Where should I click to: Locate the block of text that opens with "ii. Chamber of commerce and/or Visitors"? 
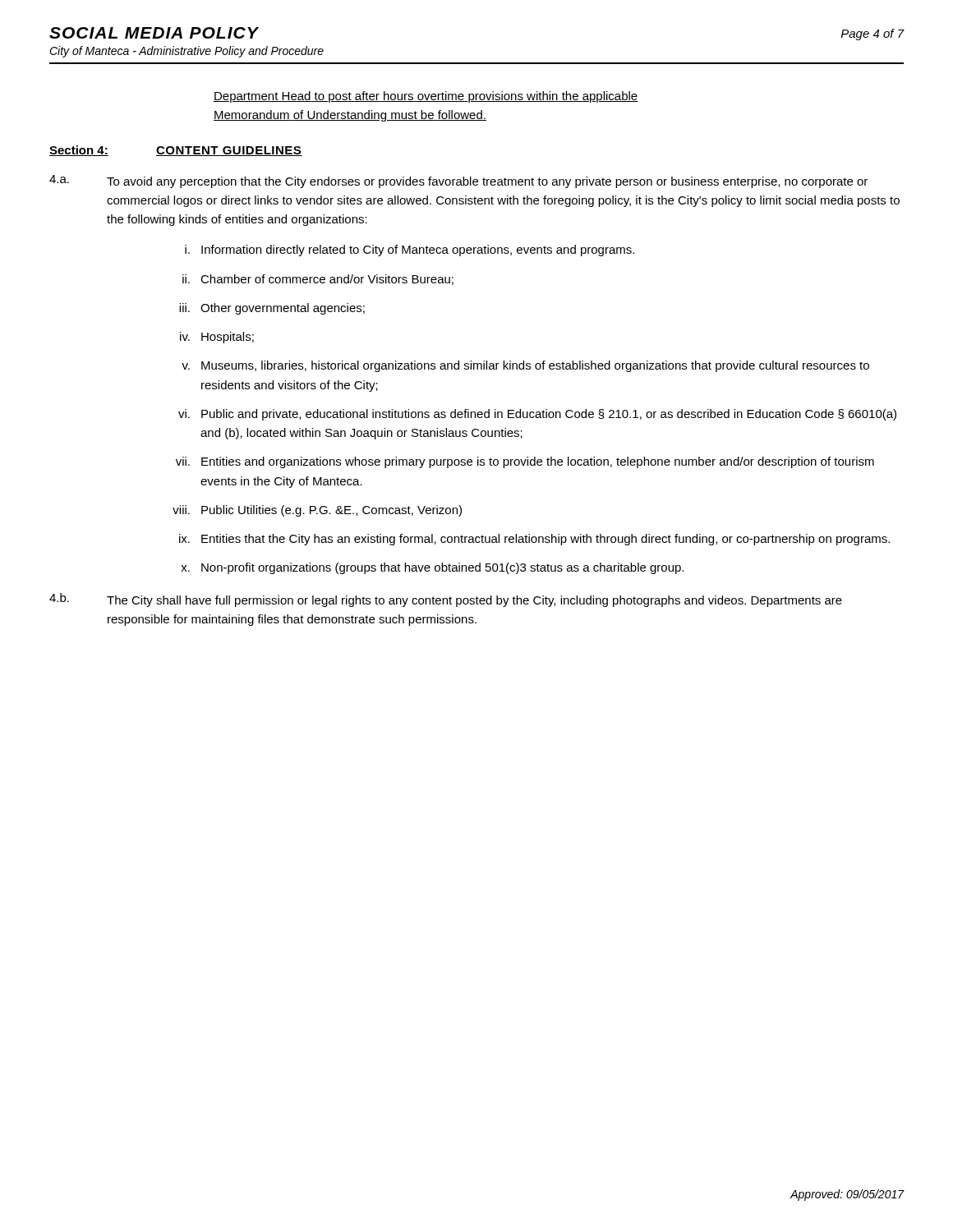[318, 280]
